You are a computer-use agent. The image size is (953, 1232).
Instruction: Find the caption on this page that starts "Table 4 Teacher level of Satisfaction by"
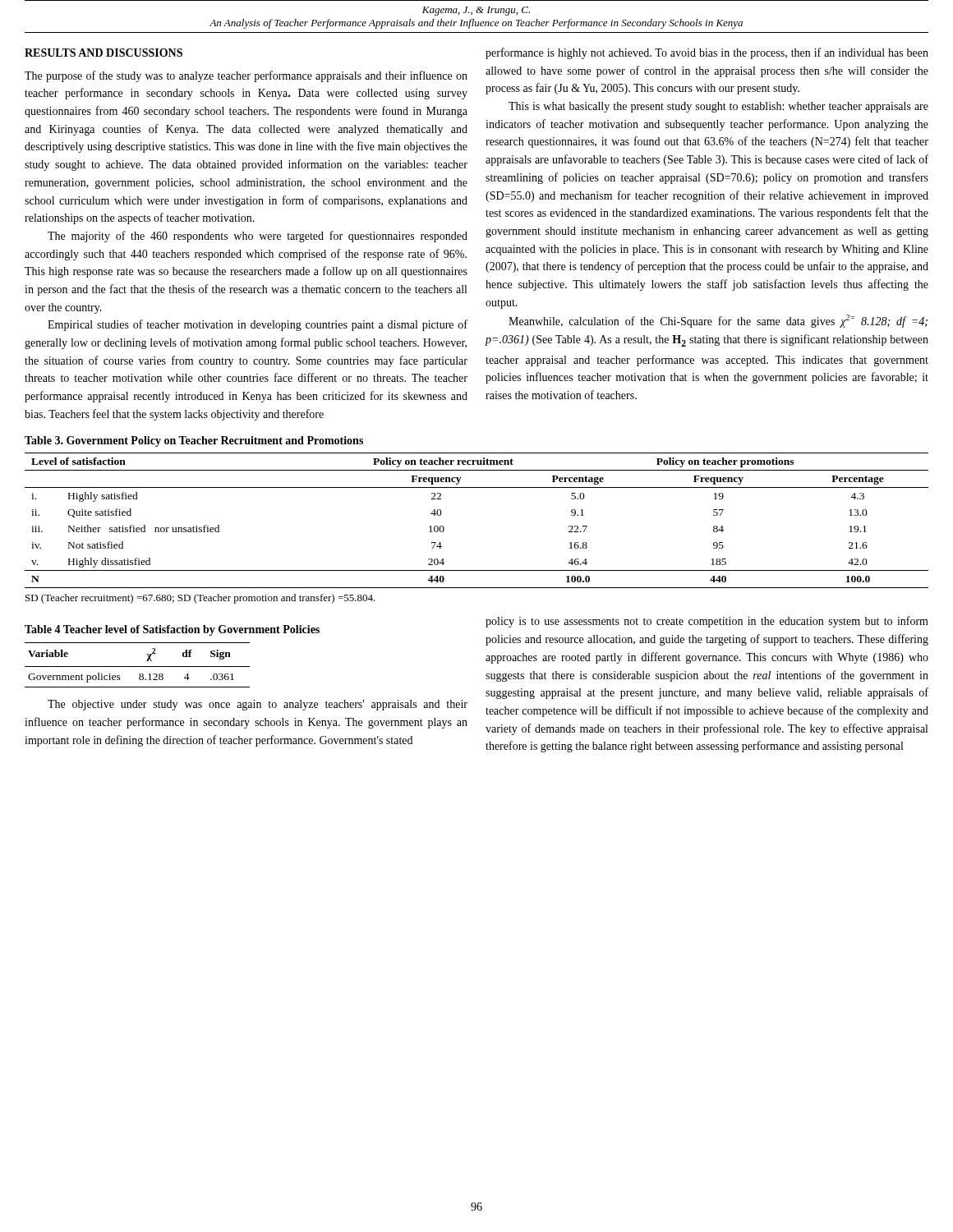pyautogui.click(x=172, y=630)
